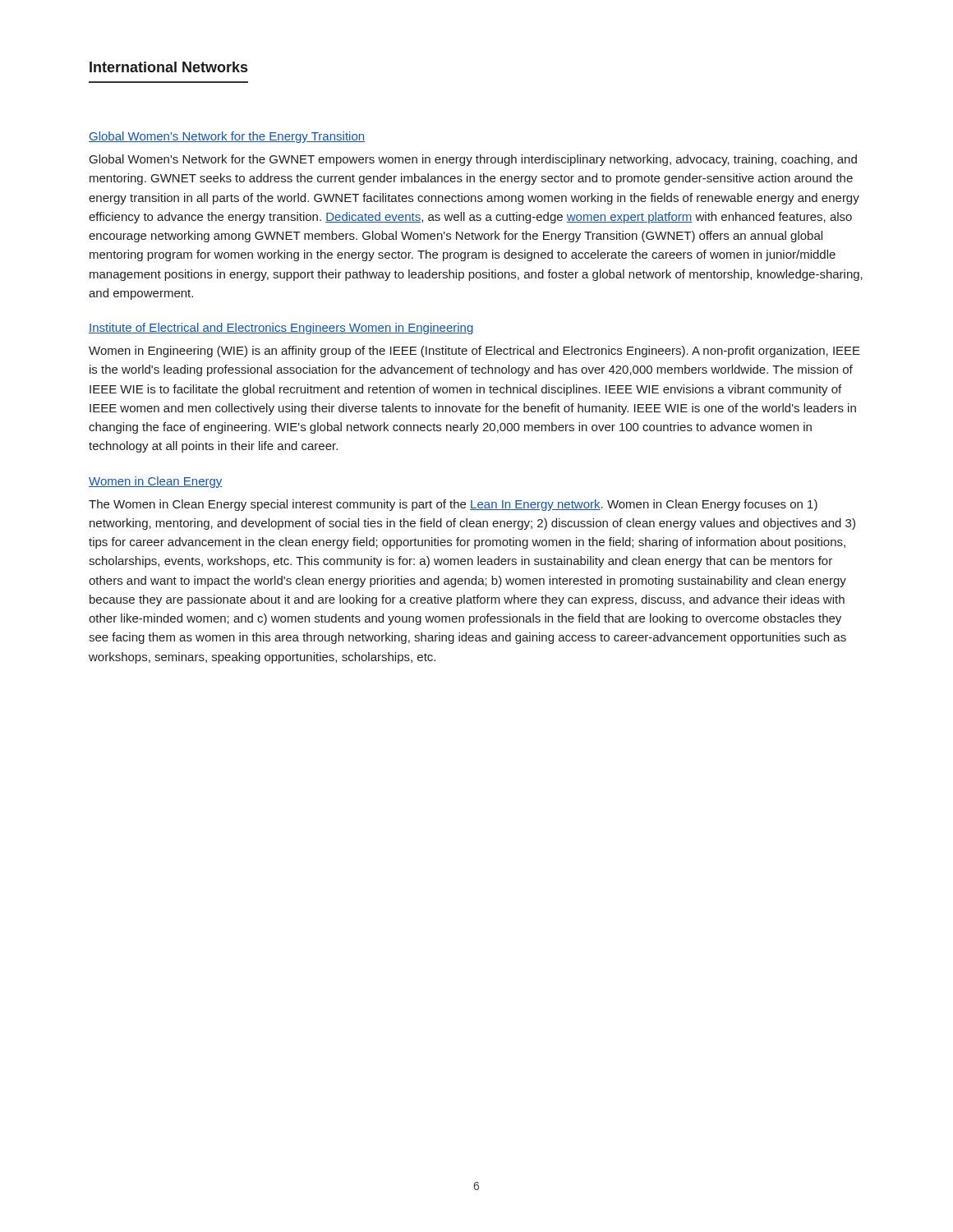Click on the text block that says "Global Women's Network for the GWNET empowers"
The image size is (953, 1232).
pyautogui.click(x=476, y=226)
